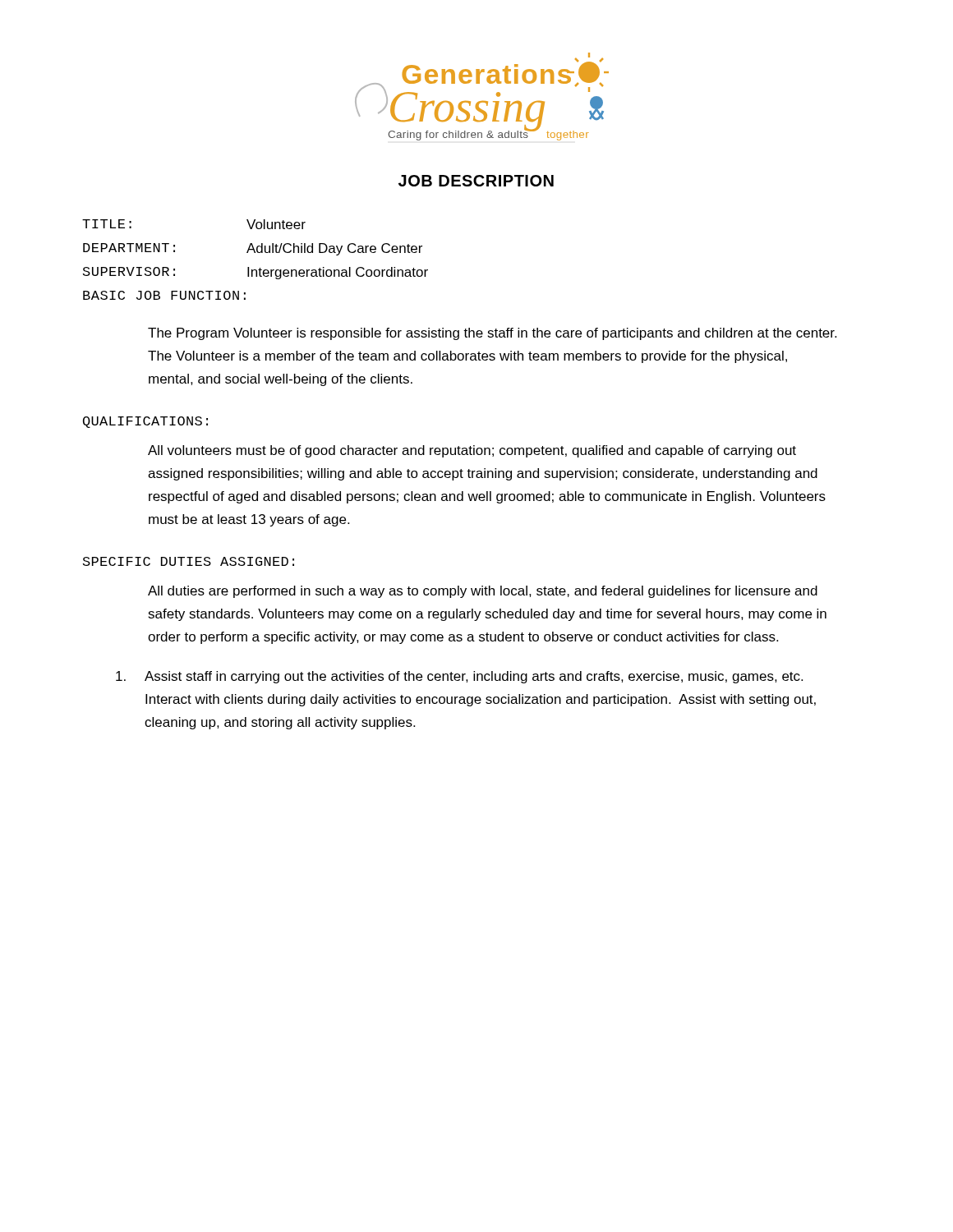Image resolution: width=953 pixels, height=1232 pixels.
Task: Select the text block containing "TITLE: Volunteer DEPARTMENT: Adult/Child Day"
Action: tap(104, 224)
